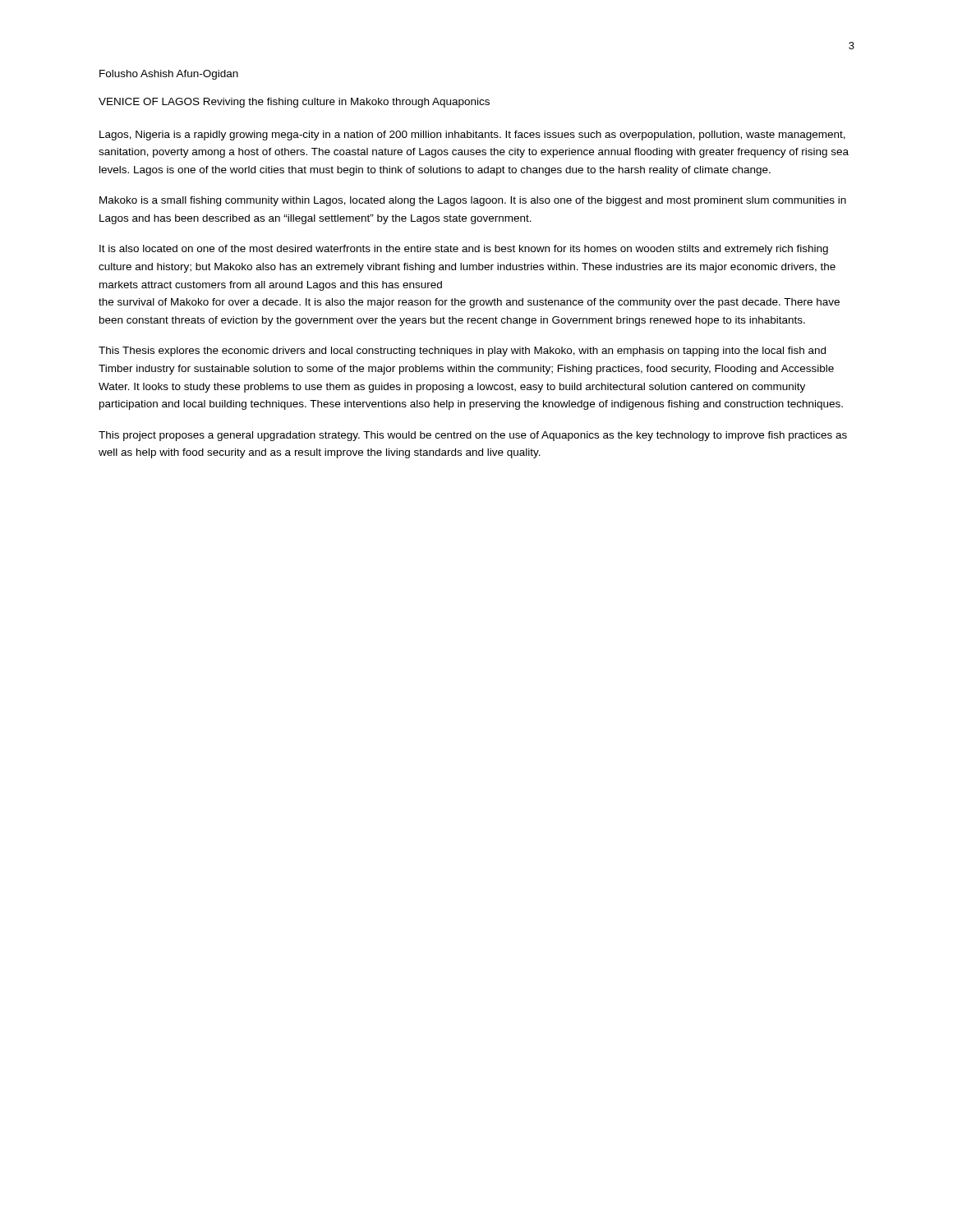Click on the text block that says "This Thesis explores the"
The image size is (953, 1232).
(471, 377)
